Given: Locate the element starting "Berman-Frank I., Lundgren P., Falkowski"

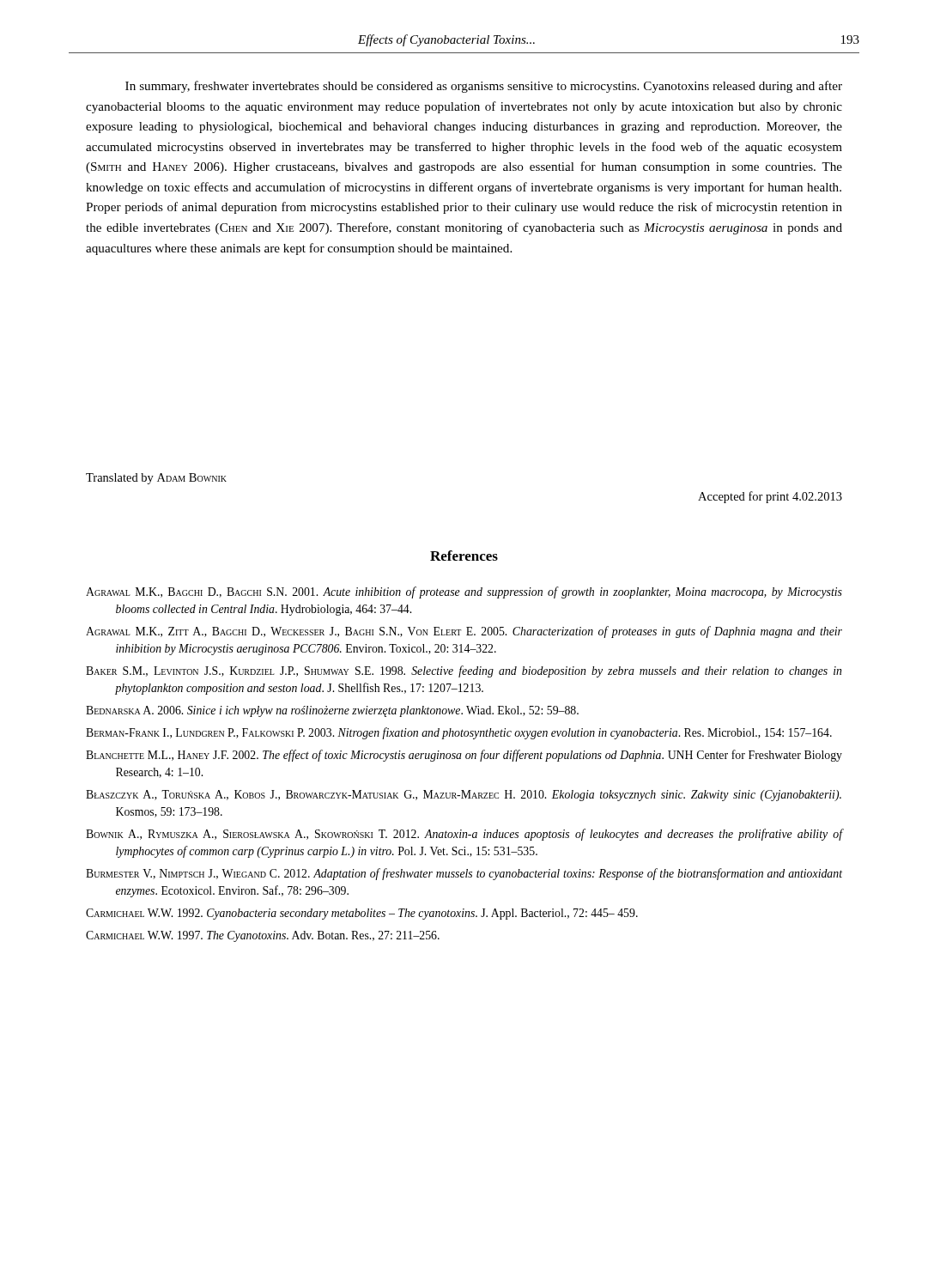Looking at the screenshot, I should click(459, 733).
